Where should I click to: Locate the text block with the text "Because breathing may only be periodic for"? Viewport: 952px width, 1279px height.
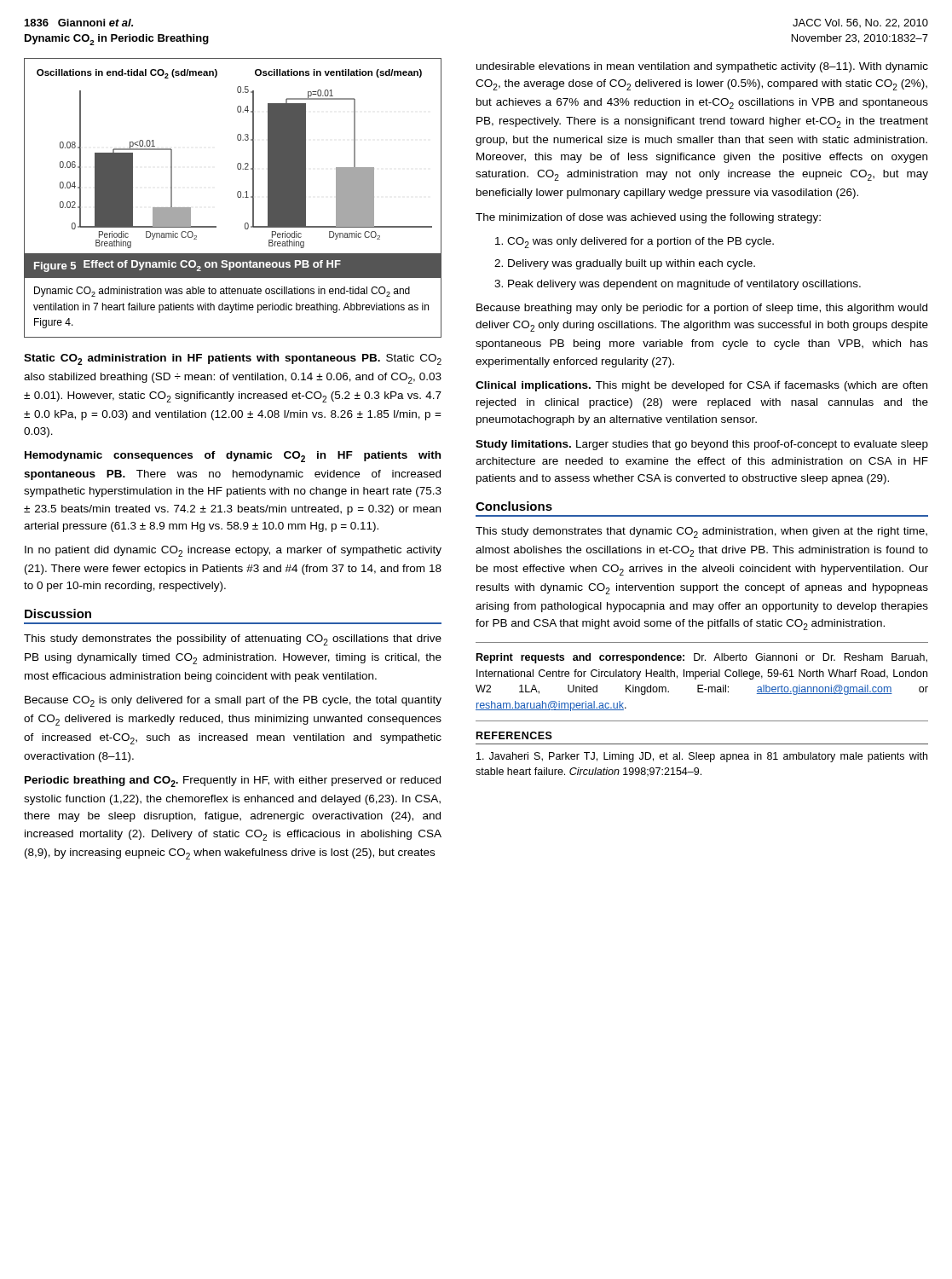(702, 334)
